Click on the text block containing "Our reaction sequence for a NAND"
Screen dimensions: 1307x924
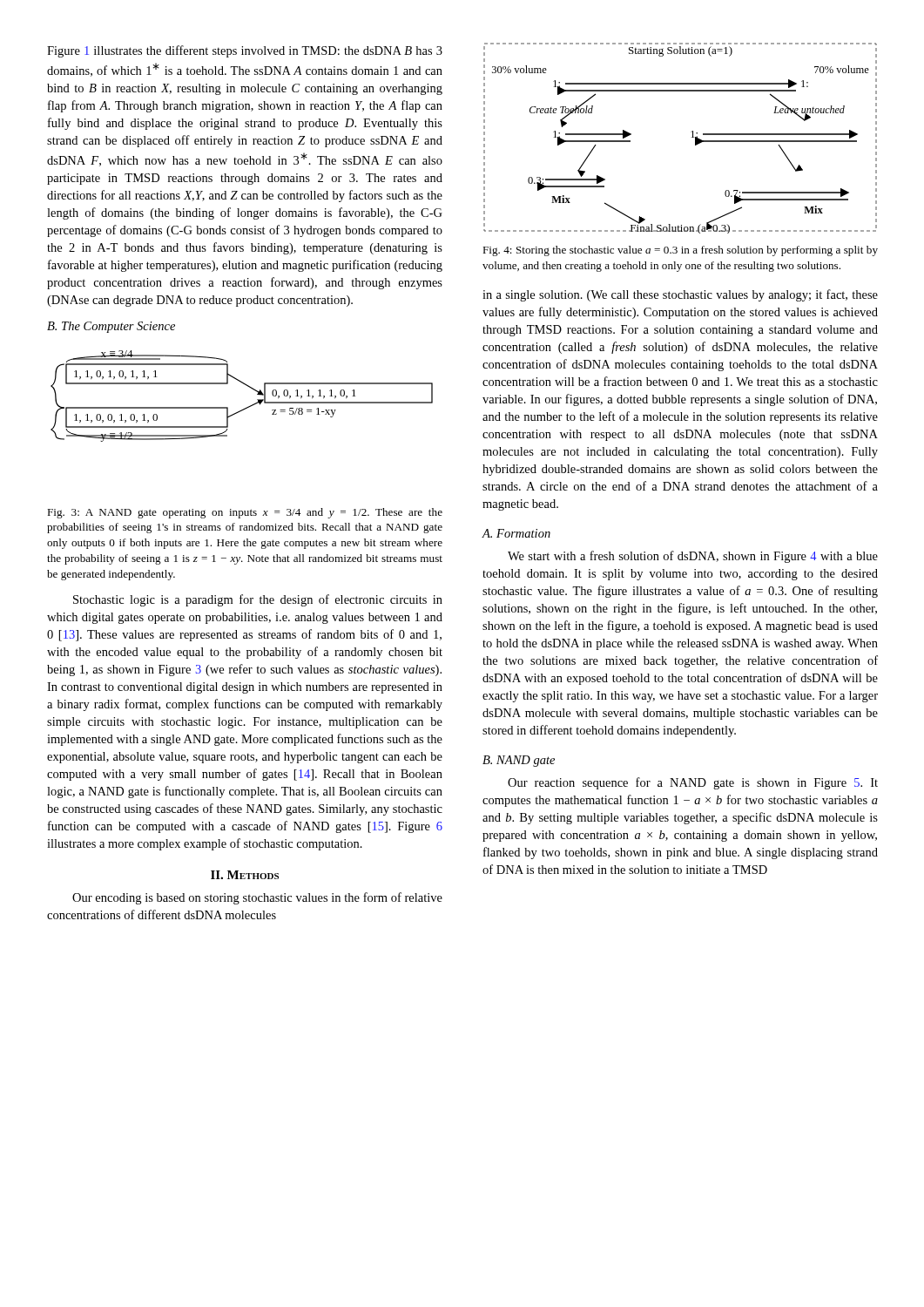point(680,826)
